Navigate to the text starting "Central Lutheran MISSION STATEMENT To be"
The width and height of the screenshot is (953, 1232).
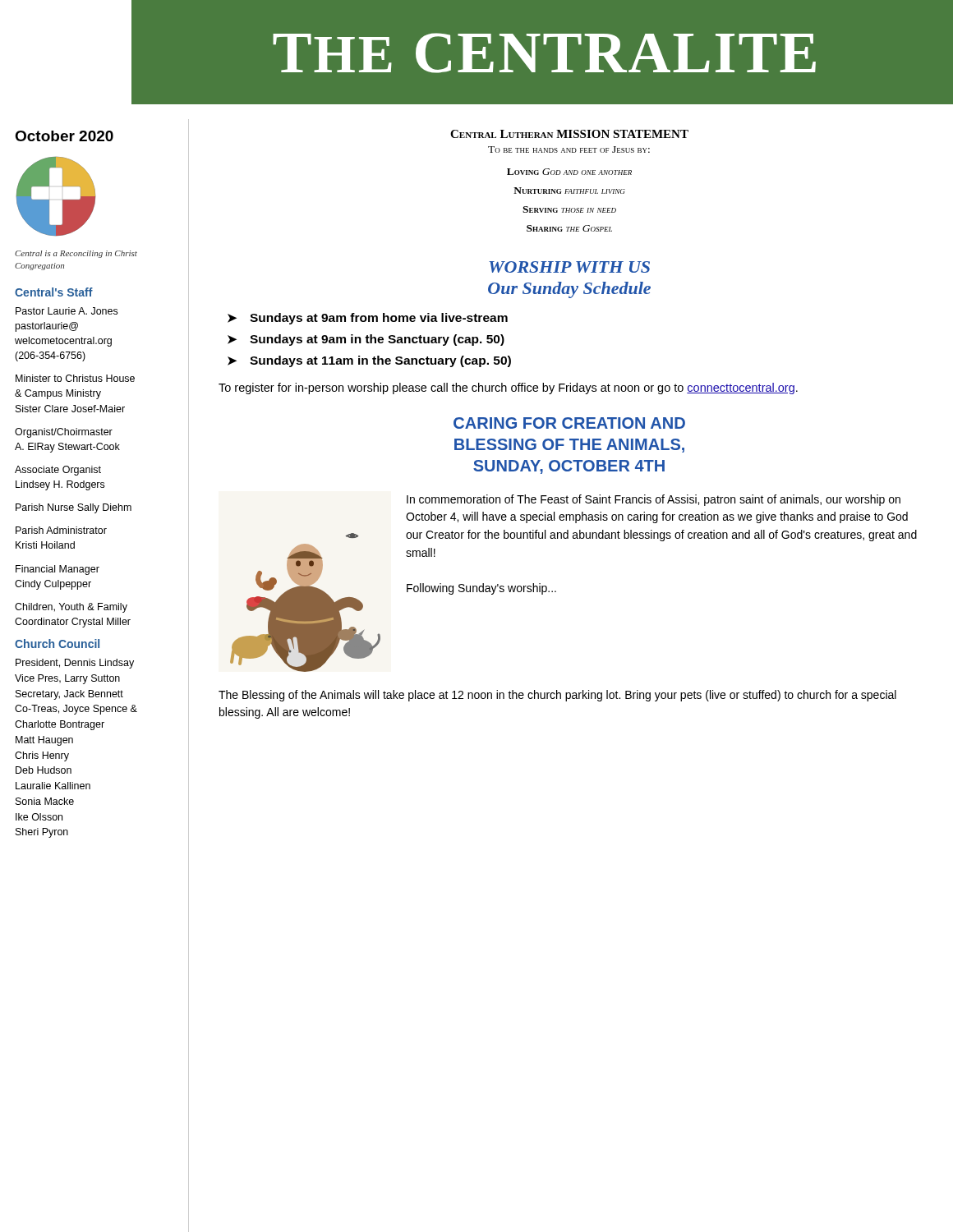pos(569,183)
